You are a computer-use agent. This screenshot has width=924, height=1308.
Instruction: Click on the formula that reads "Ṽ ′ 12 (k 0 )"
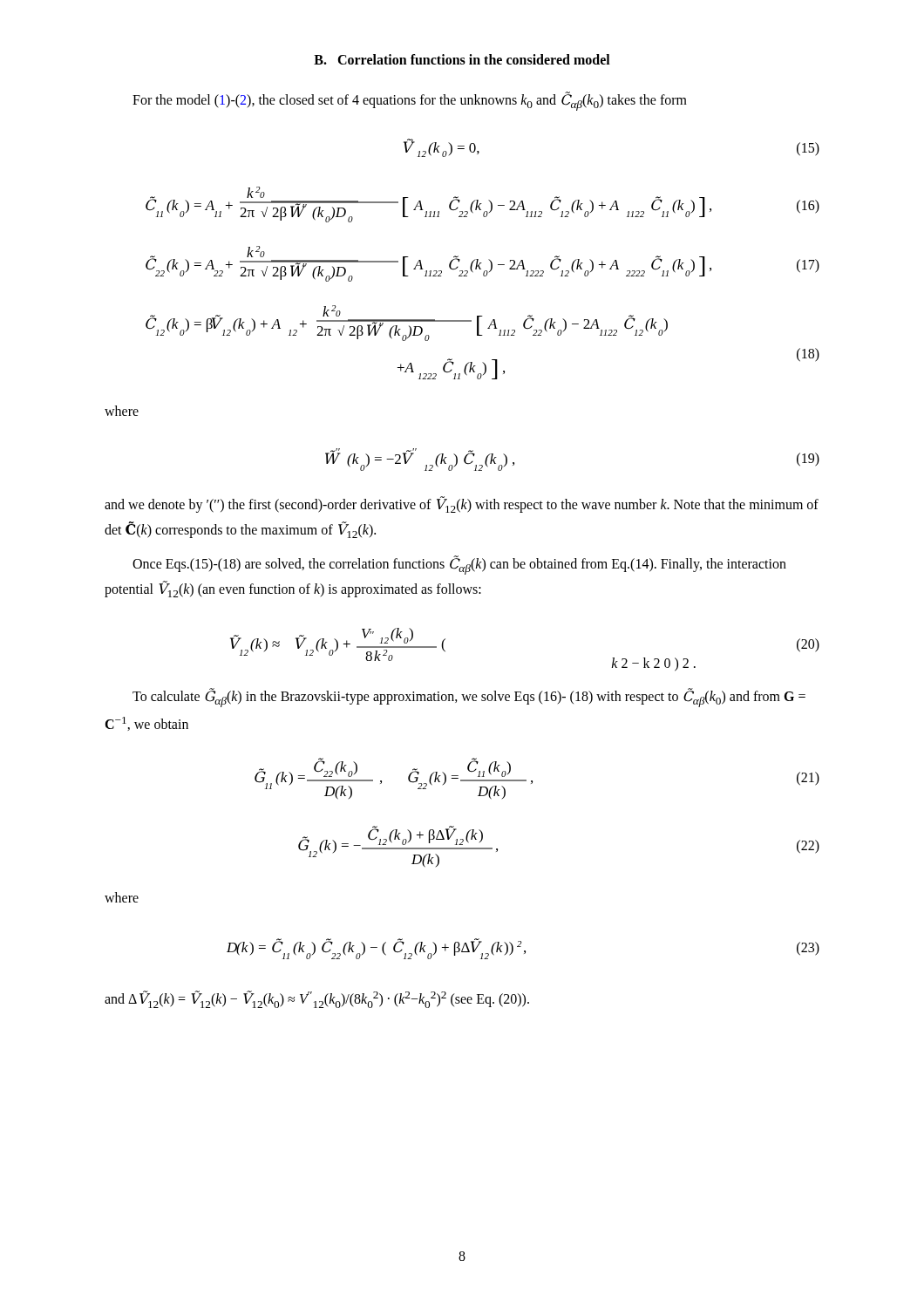[435, 148]
